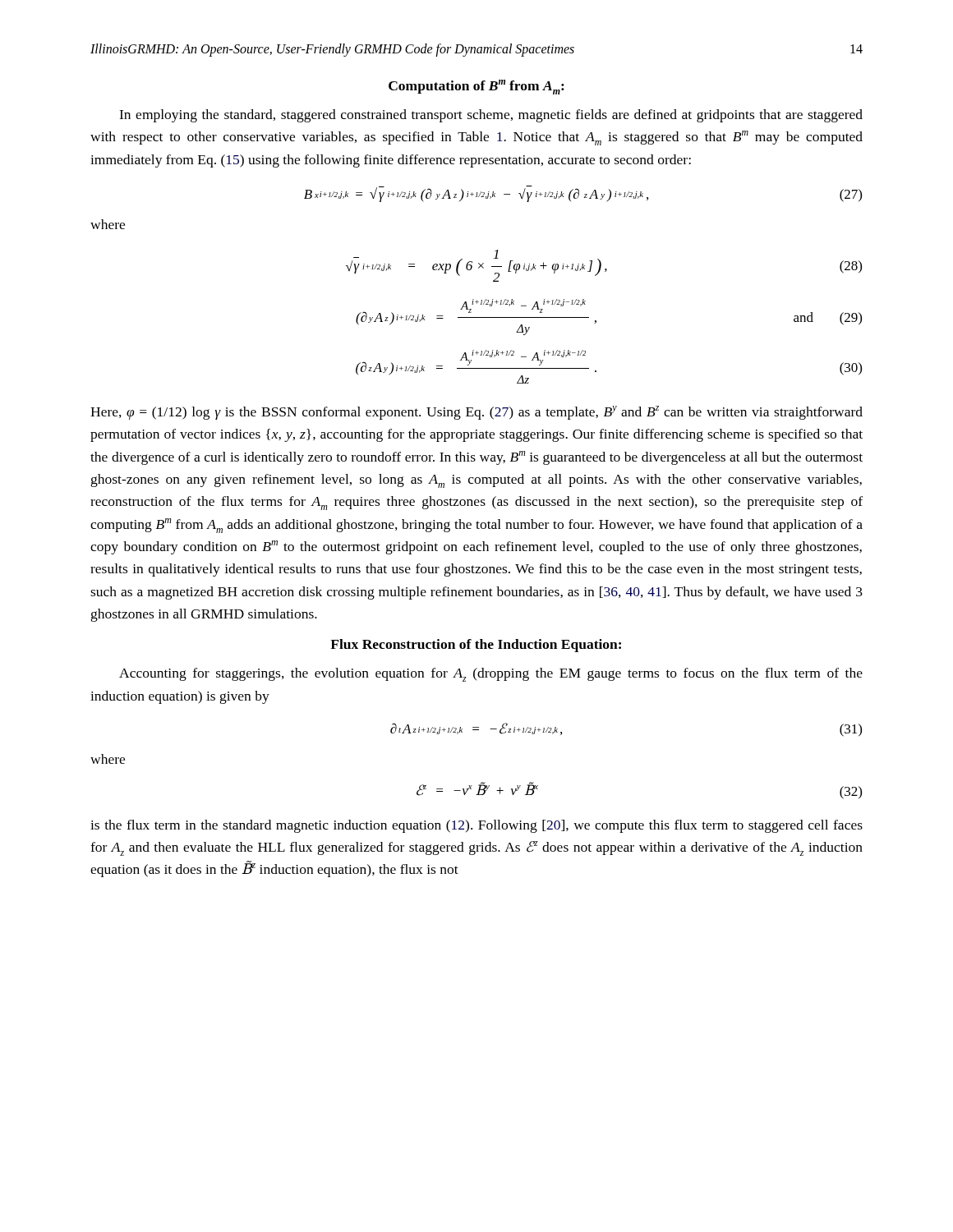This screenshot has height=1232, width=953.
Task: Find the block starting "∂t Azi+1/2,j+1/2,k ="
Action: coord(460,730)
